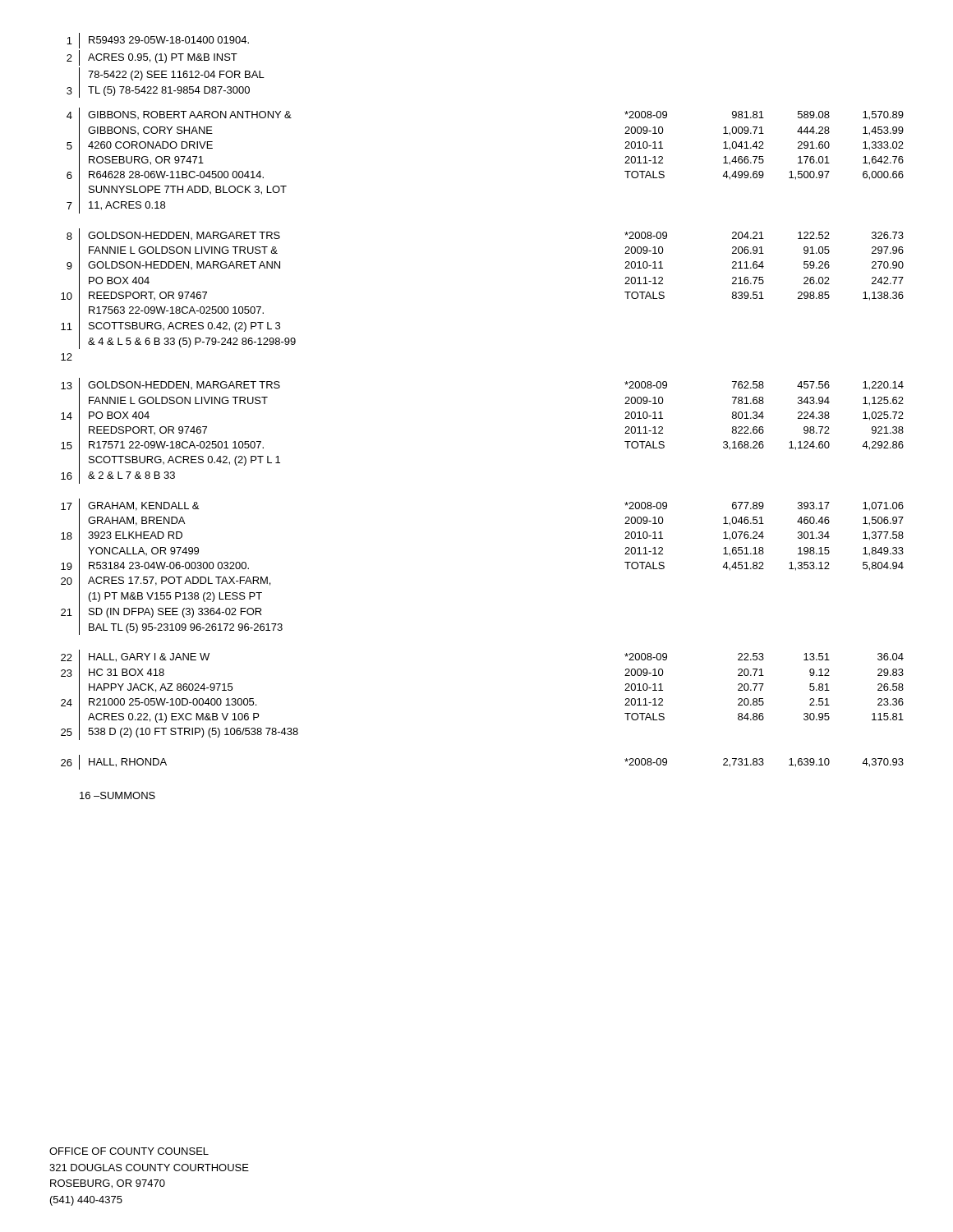Click on the text with the text "16 –SUMMONS"
953x1232 pixels.
(x=117, y=796)
